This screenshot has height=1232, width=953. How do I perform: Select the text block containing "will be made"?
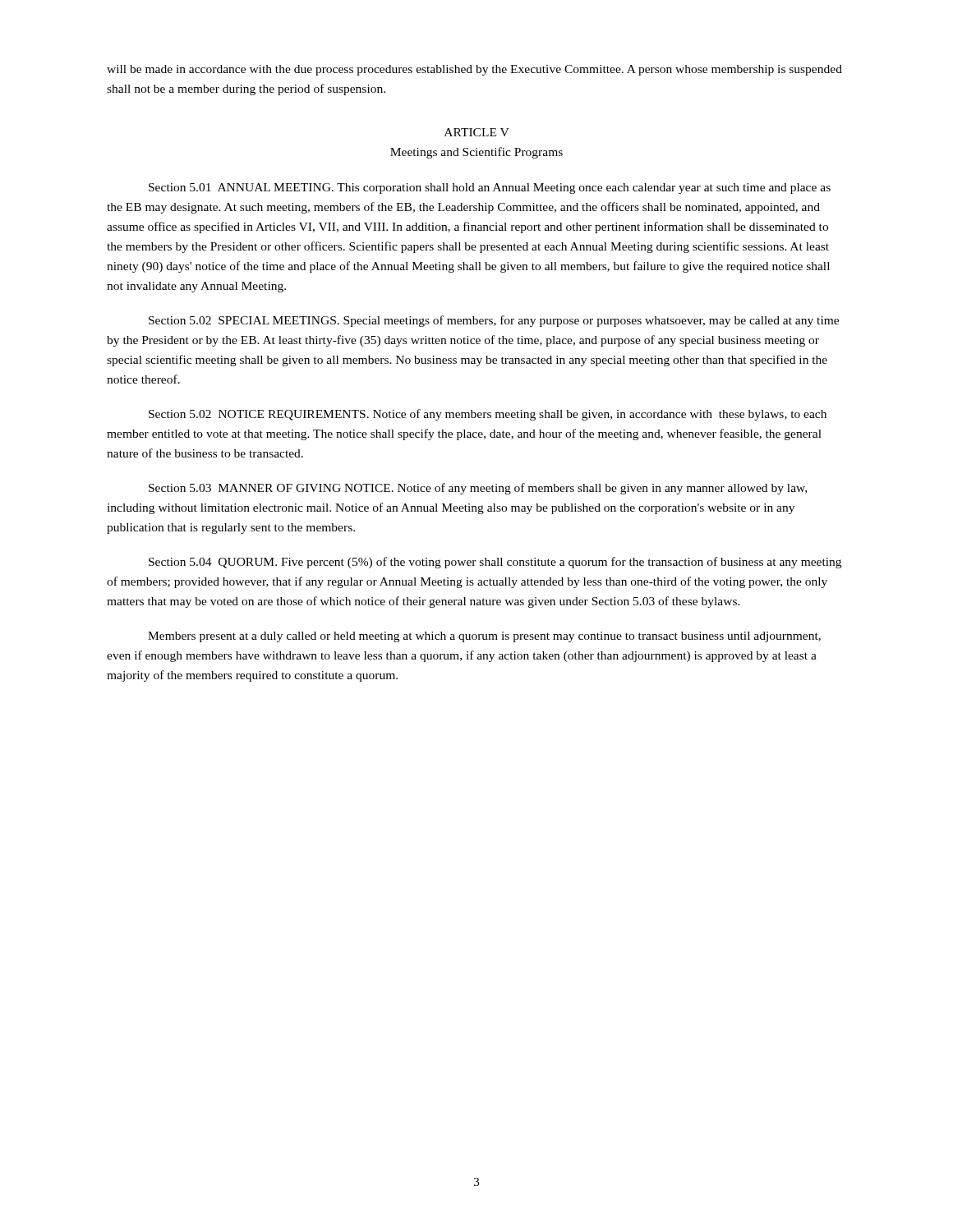click(x=474, y=78)
